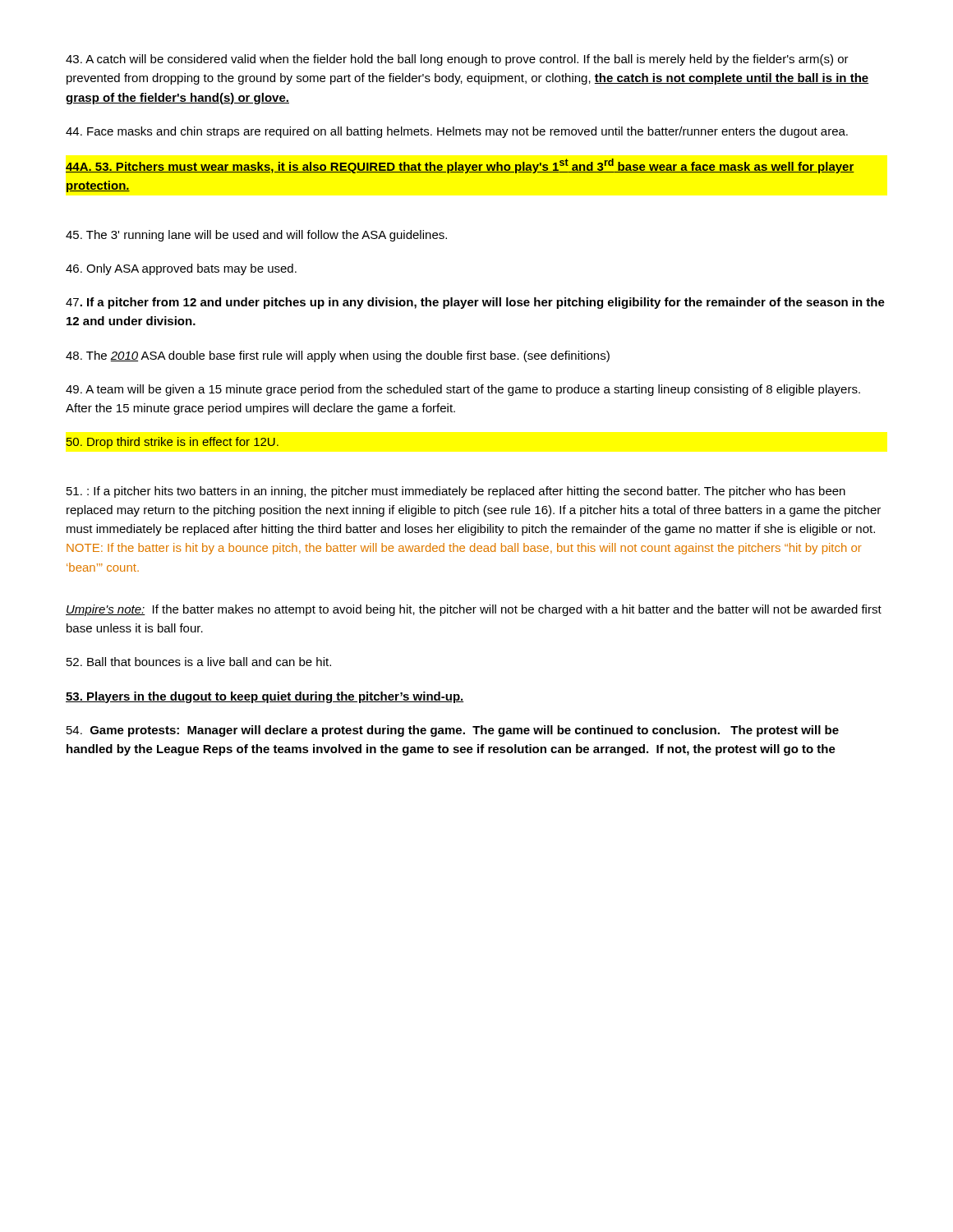This screenshot has height=1232, width=953.
Task: Select the section header that says "53. Players in the dugout to"
Action: coord(265,696)
